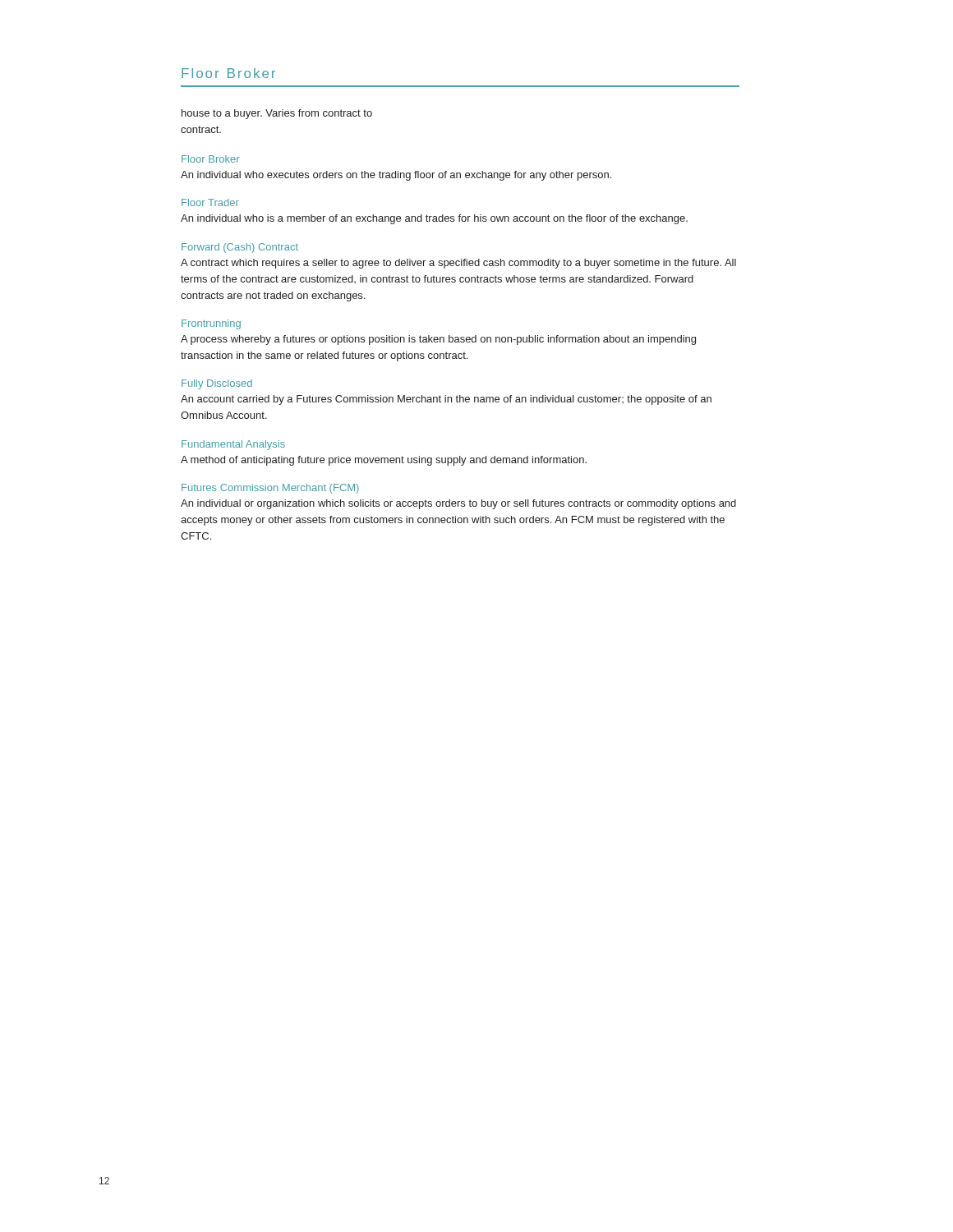Find the passage starting "A contract which requires a seller"
This screenshot has width=953, height=1232.
[459, 279]
